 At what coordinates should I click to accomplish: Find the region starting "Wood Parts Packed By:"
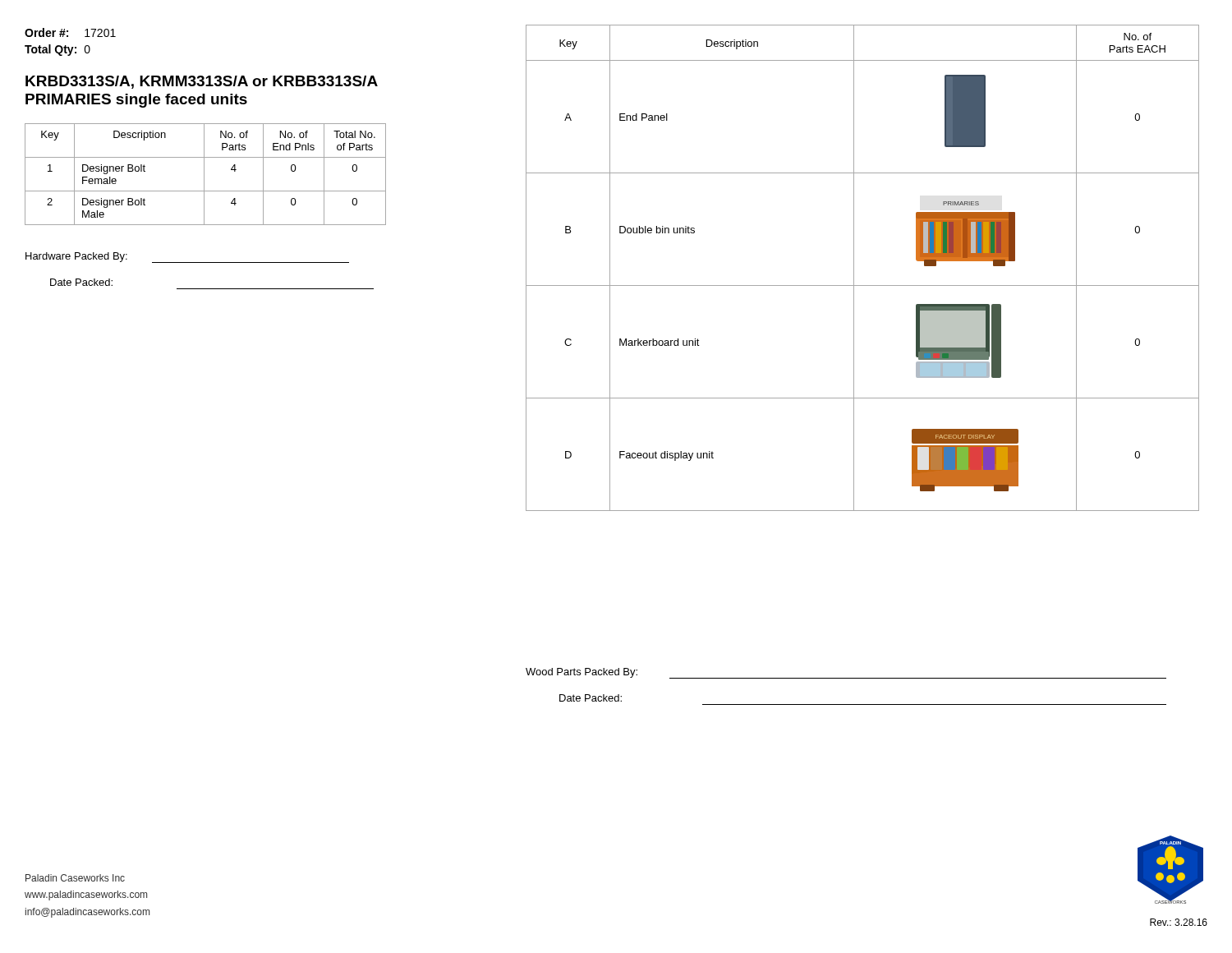coord(846,672)
